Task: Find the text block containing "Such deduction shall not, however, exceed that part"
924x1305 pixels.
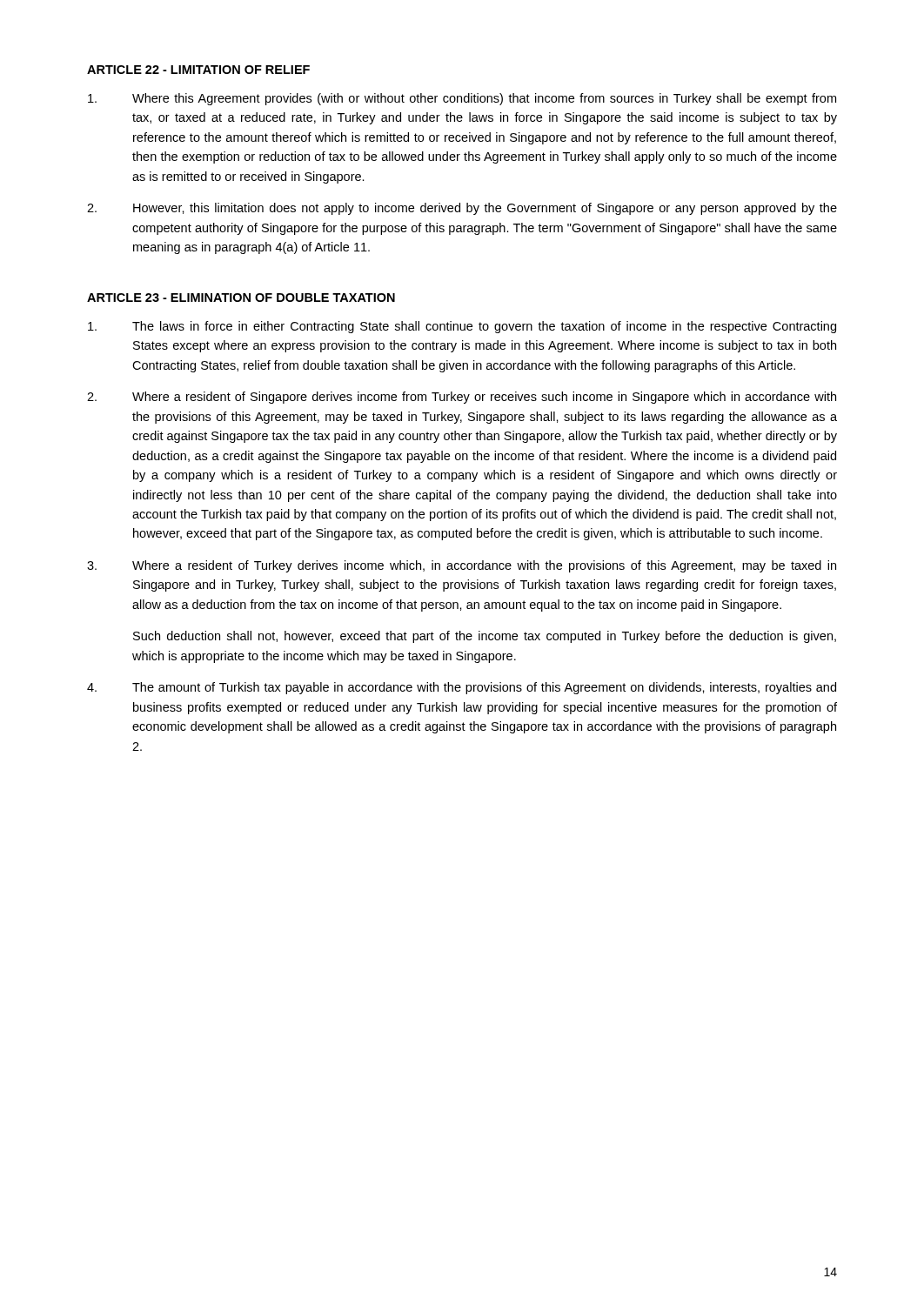Action: click(485, 646)
